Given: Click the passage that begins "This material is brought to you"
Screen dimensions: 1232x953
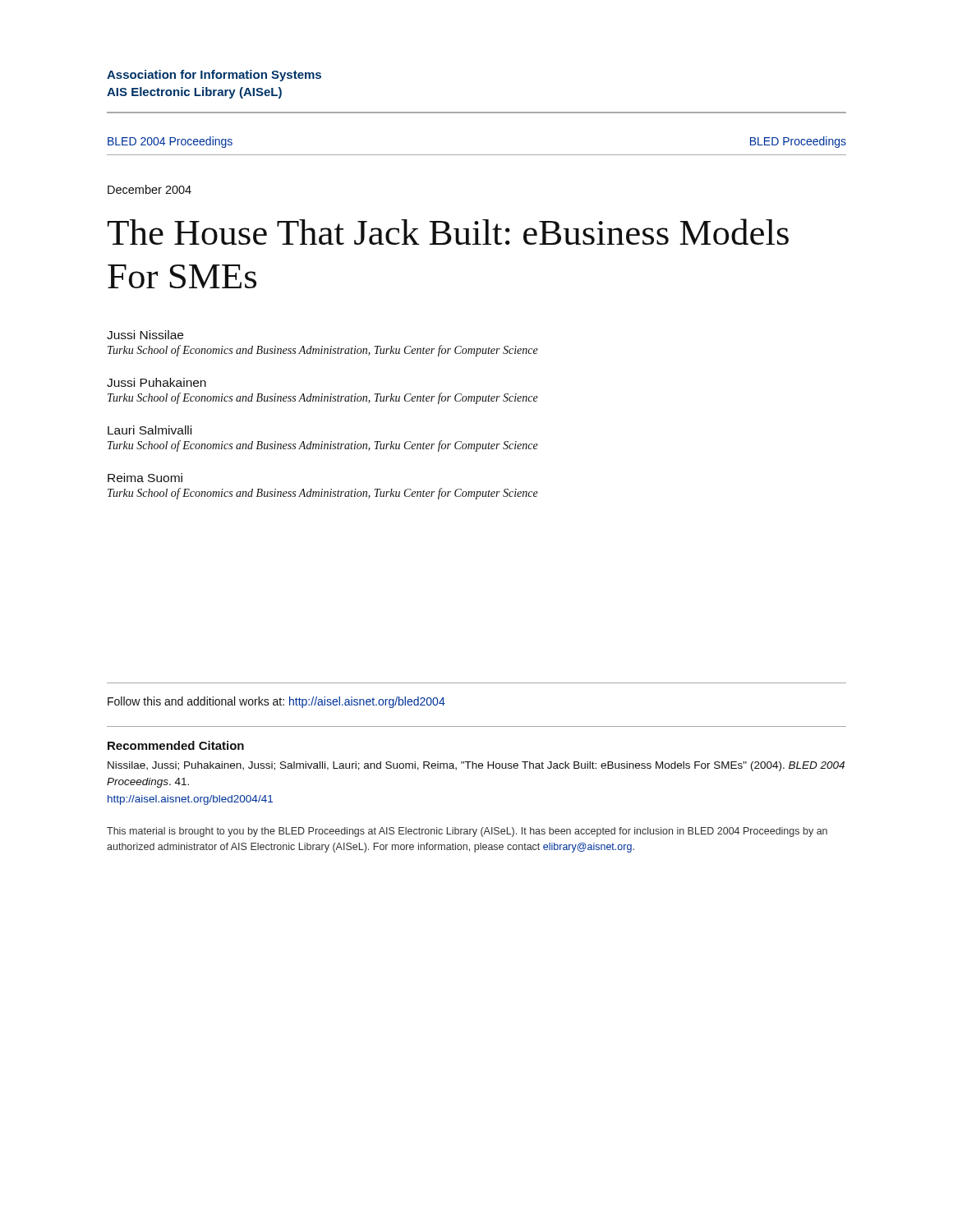Looking at the screenshot, I should pyautogui.click(x=467, y=839).
